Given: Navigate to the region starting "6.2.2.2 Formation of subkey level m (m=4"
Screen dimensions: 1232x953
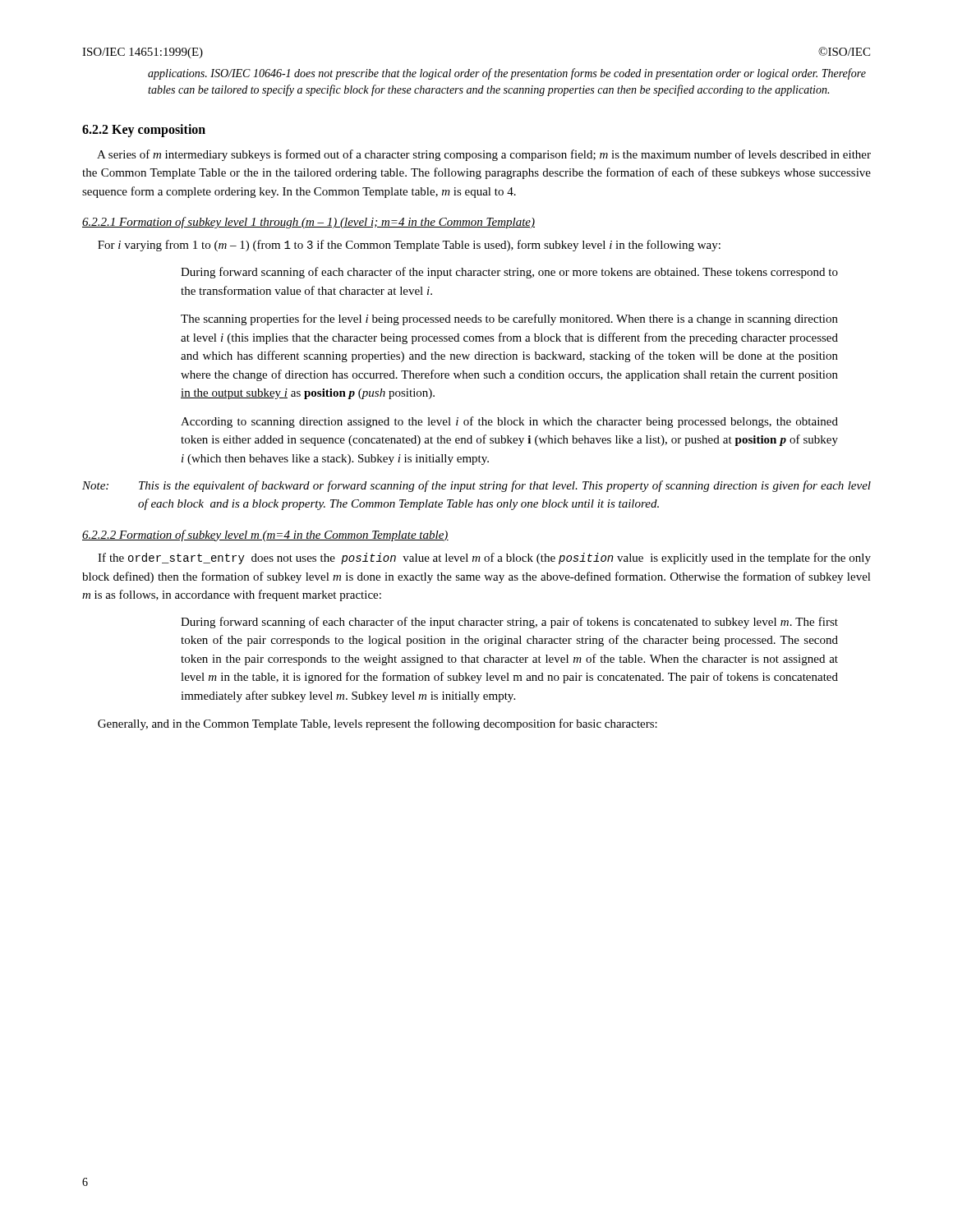Looking at the screenshot, I should (x=265, y=534).
